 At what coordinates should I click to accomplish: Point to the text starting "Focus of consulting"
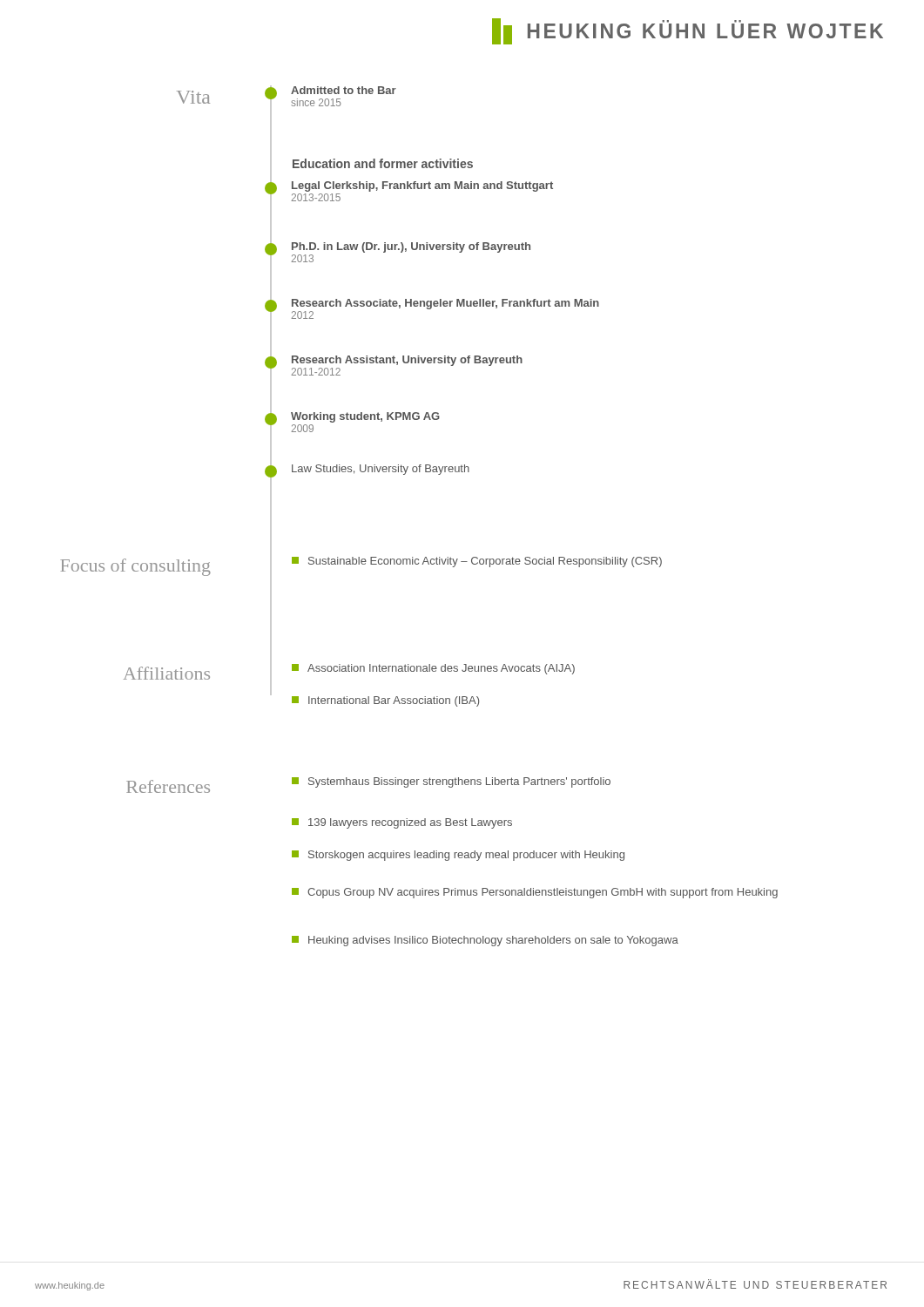(x=135, y=565)
